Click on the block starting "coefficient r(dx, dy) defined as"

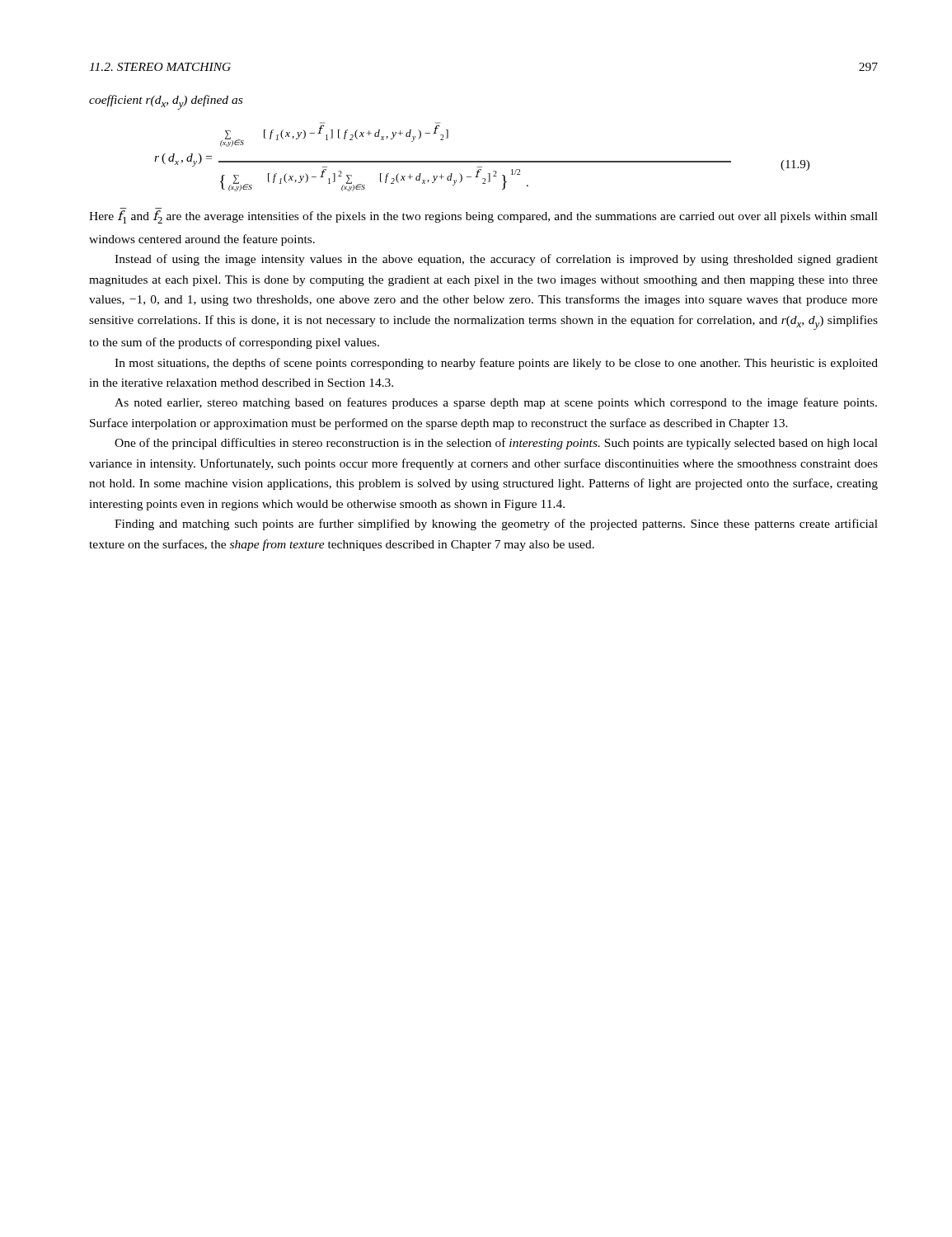coord(166,101)
